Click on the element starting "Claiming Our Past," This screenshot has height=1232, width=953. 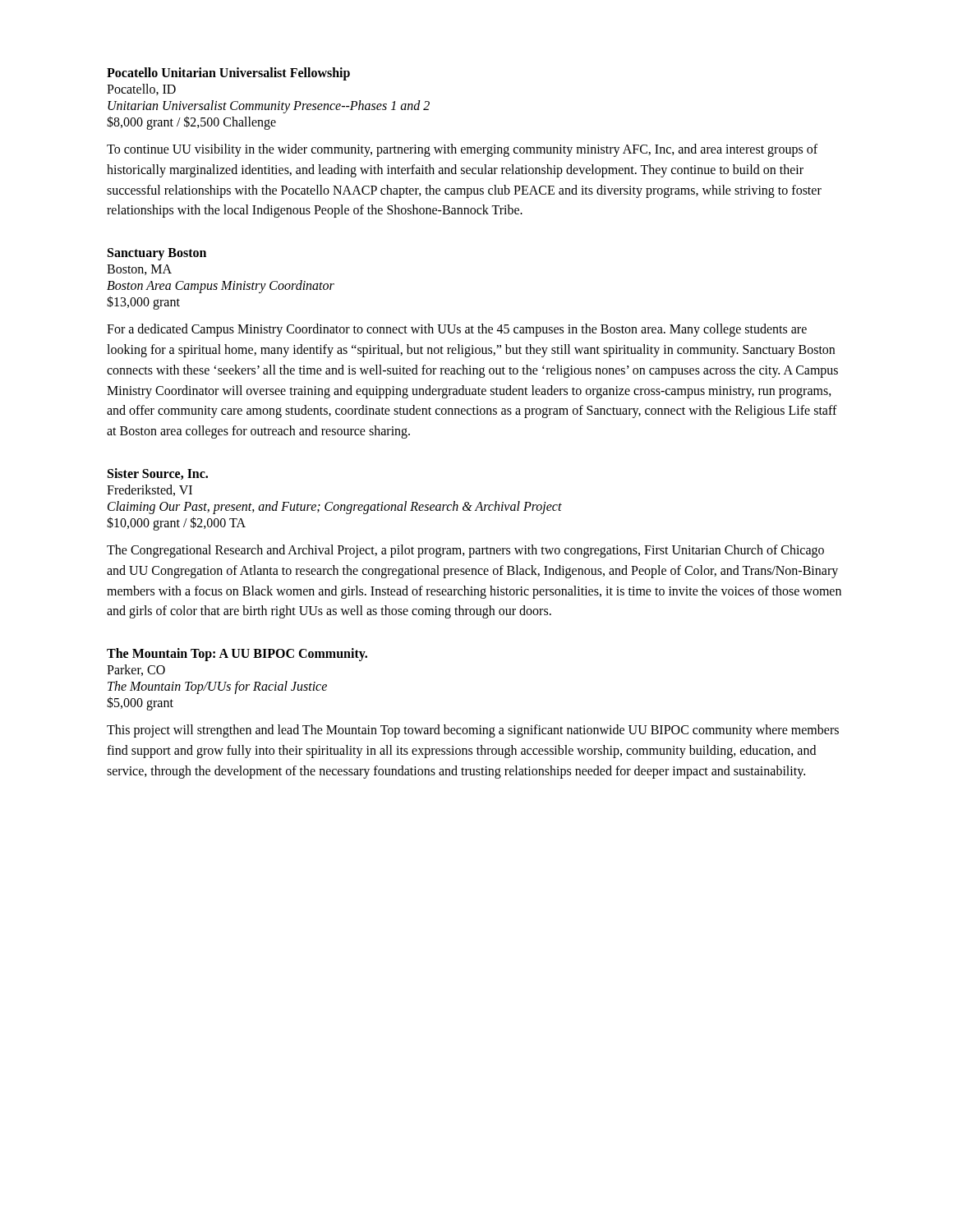[334, 506]
